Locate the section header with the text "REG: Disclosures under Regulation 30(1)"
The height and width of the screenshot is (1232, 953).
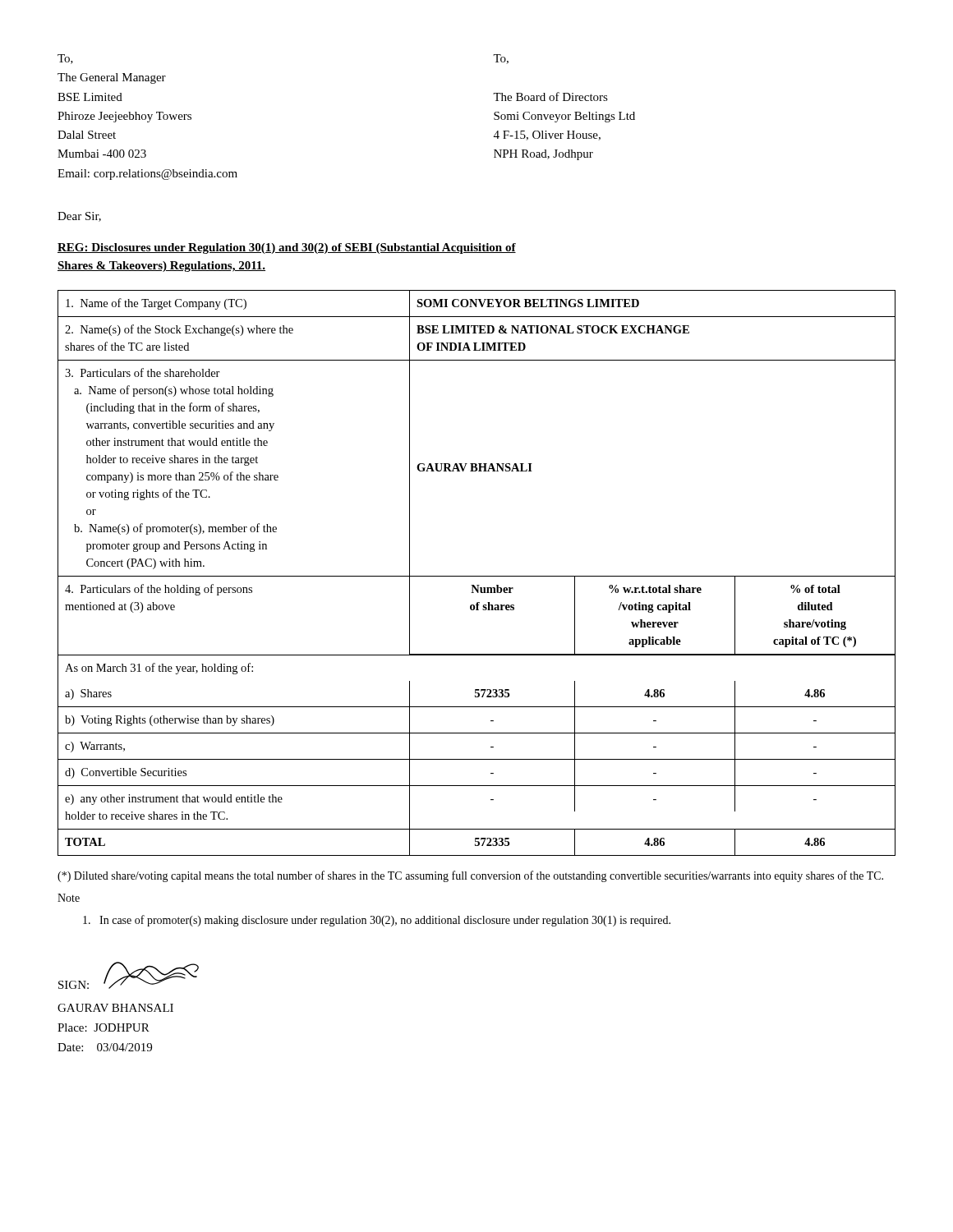[x=476, y=257]
